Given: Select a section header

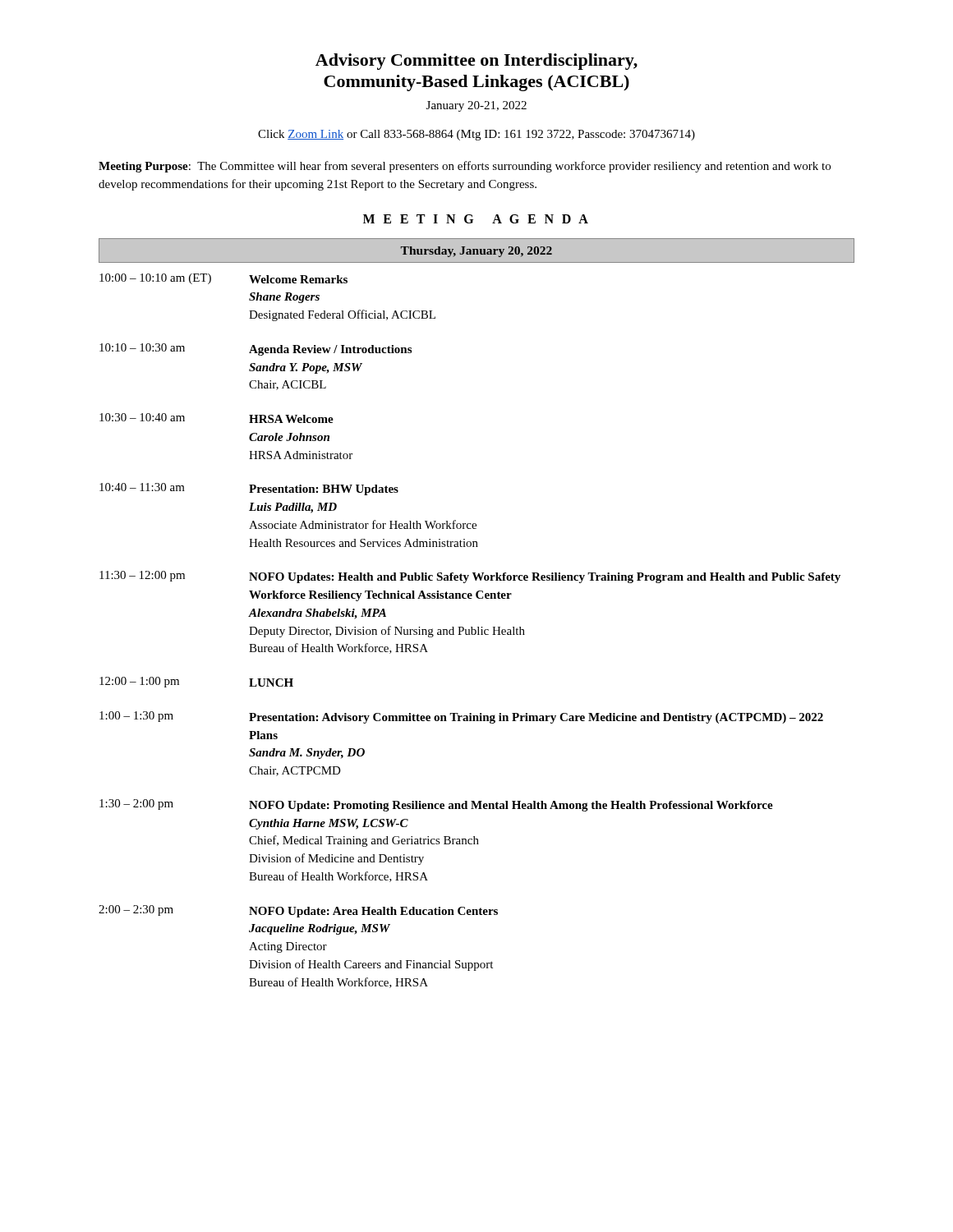Looking at the screenshot, I should [x=476, y=218].
